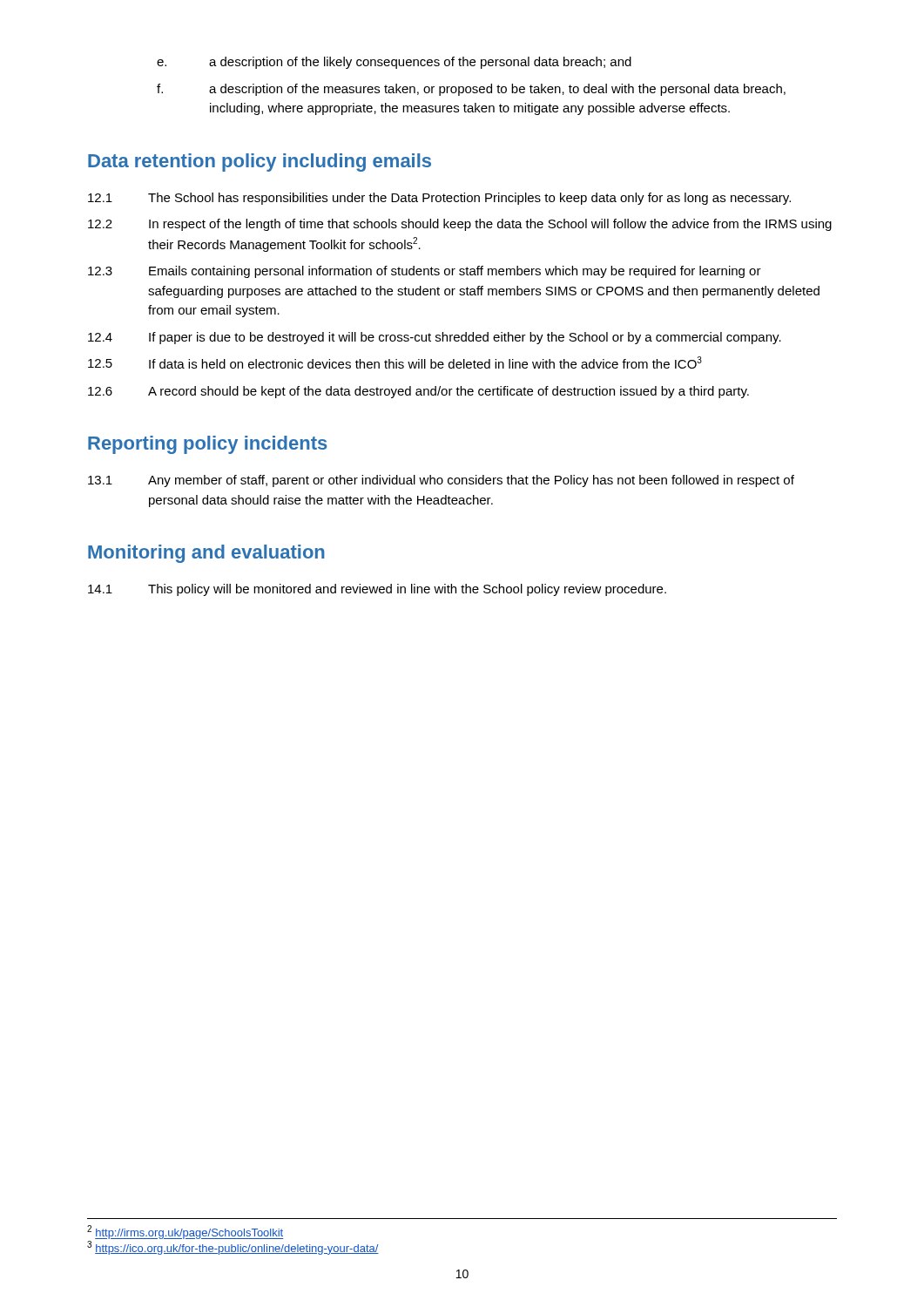The image size is (924, 1307).
Task: Select the list item containing "12.2 In respect of the length"
Action: tap(462, 234)
